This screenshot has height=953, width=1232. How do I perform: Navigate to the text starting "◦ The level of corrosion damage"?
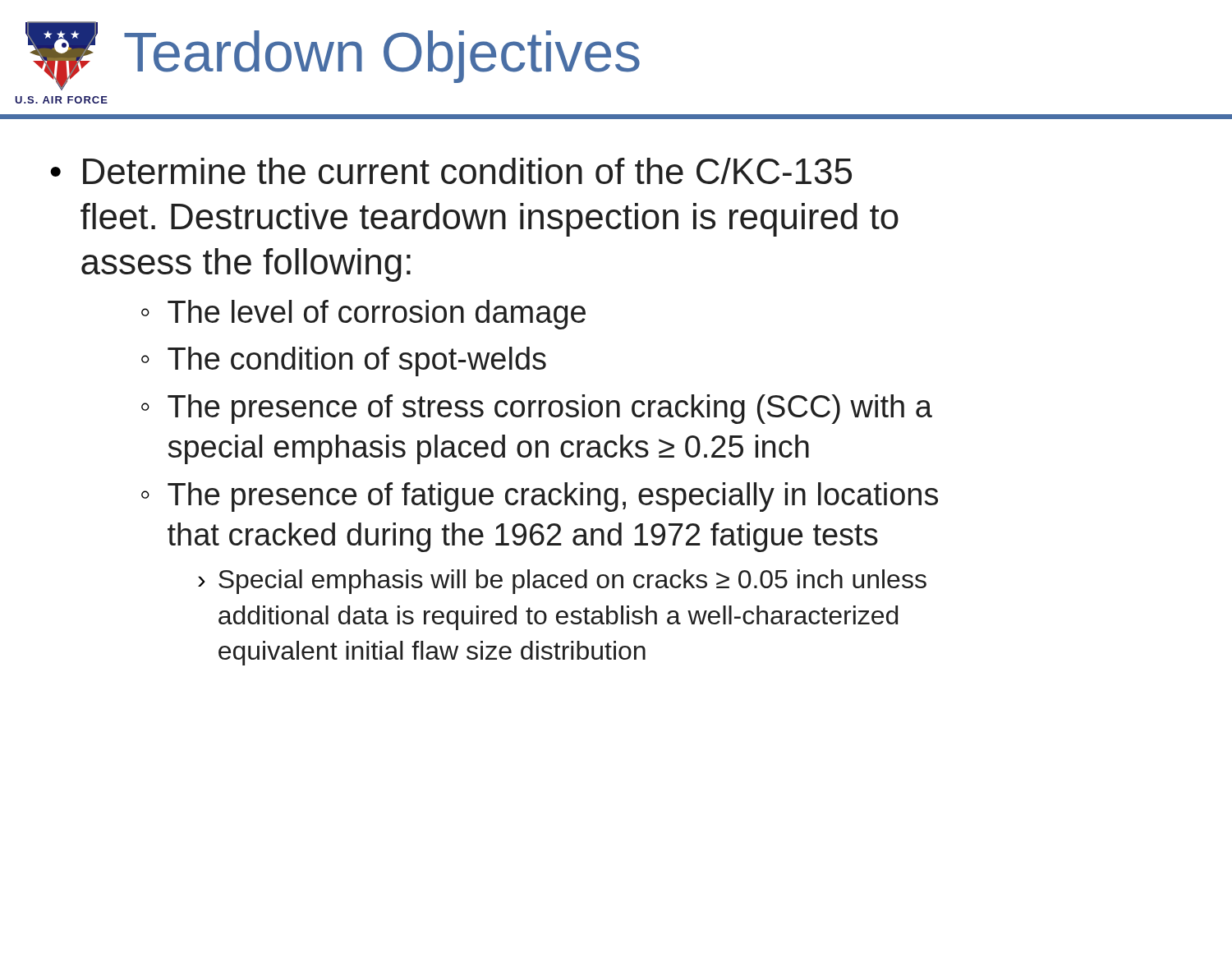click(x=363, y=313)
